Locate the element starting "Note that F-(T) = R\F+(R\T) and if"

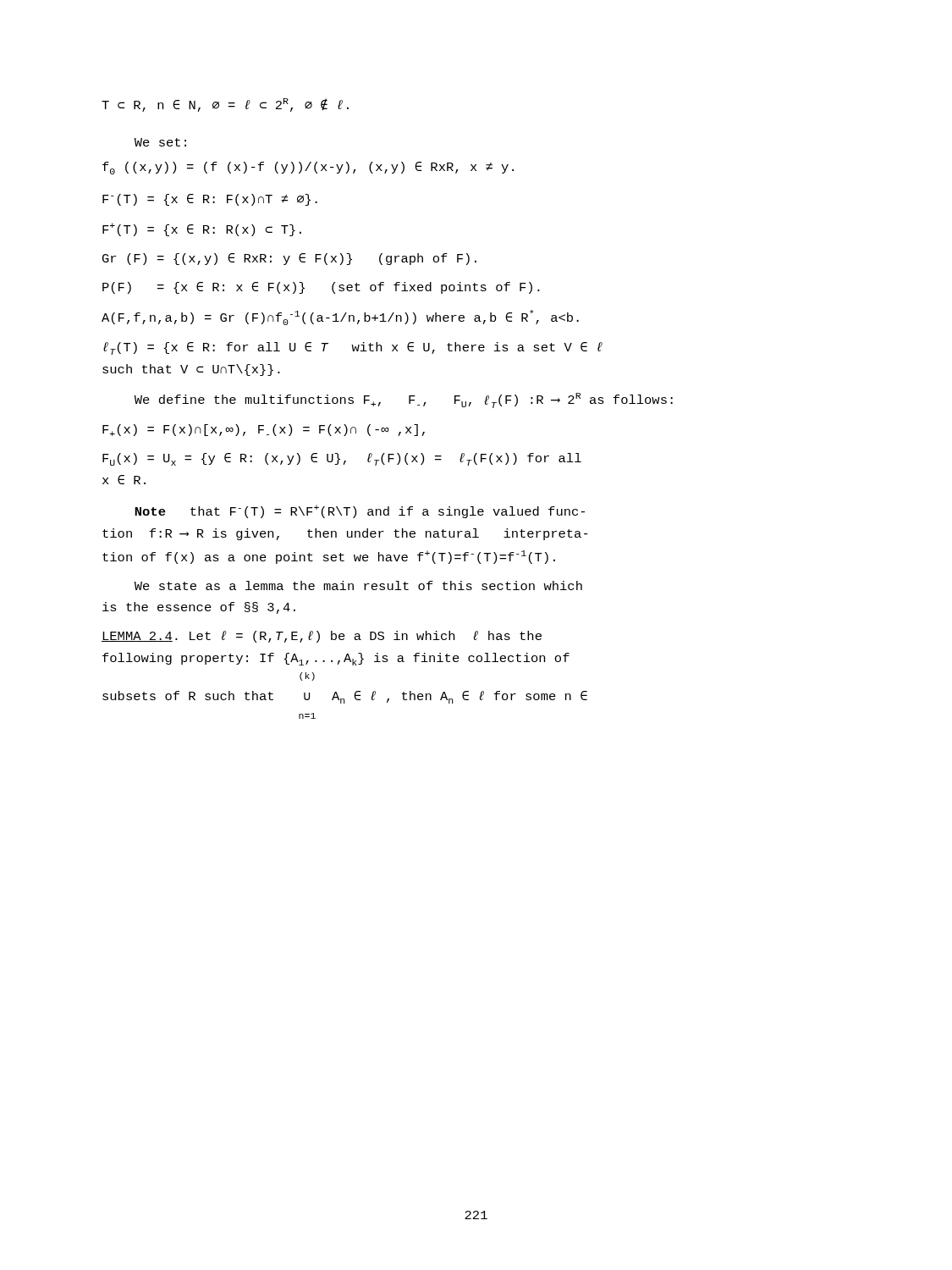coord(346,534)
